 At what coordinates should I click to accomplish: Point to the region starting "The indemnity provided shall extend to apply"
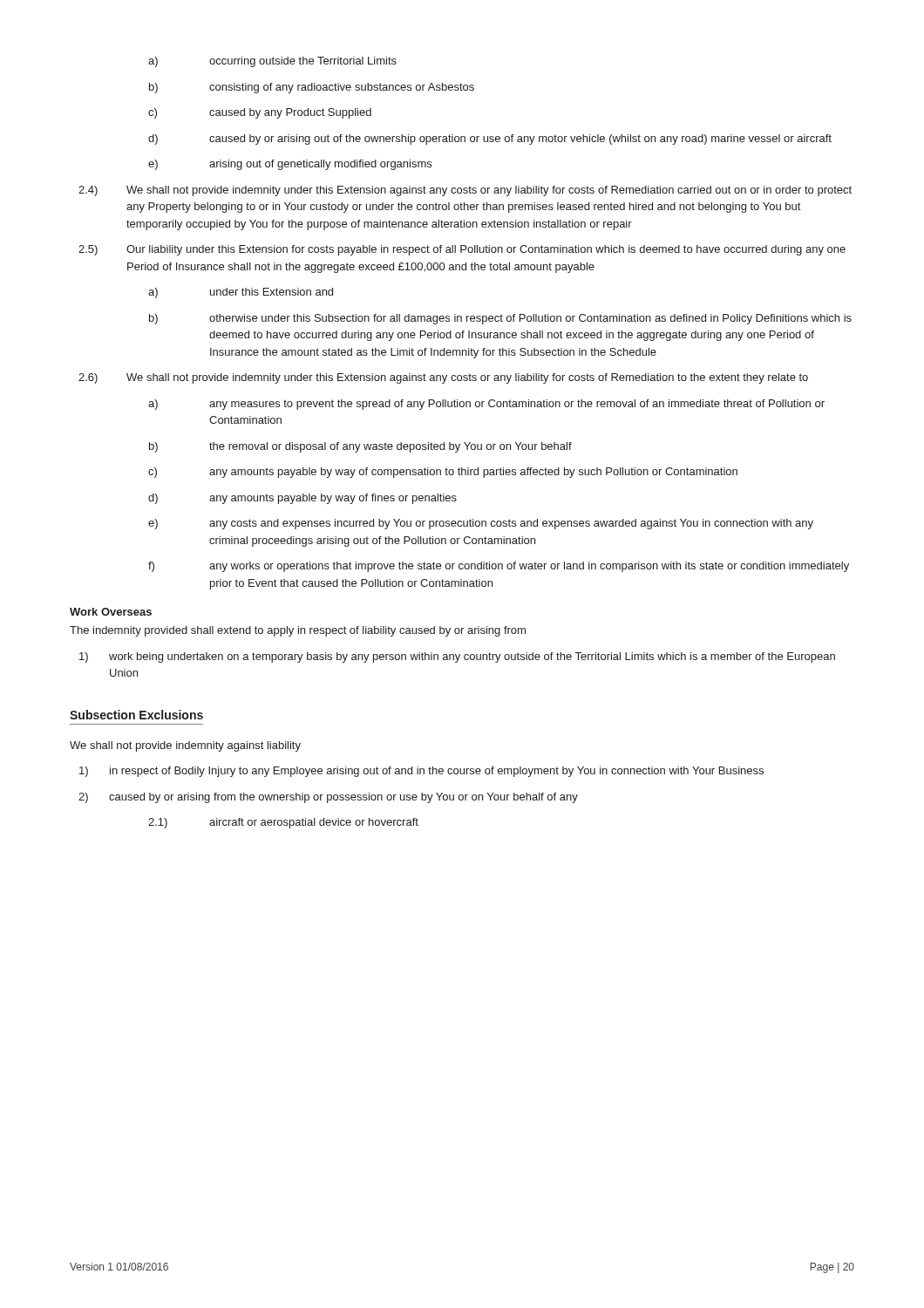[298, 630]
